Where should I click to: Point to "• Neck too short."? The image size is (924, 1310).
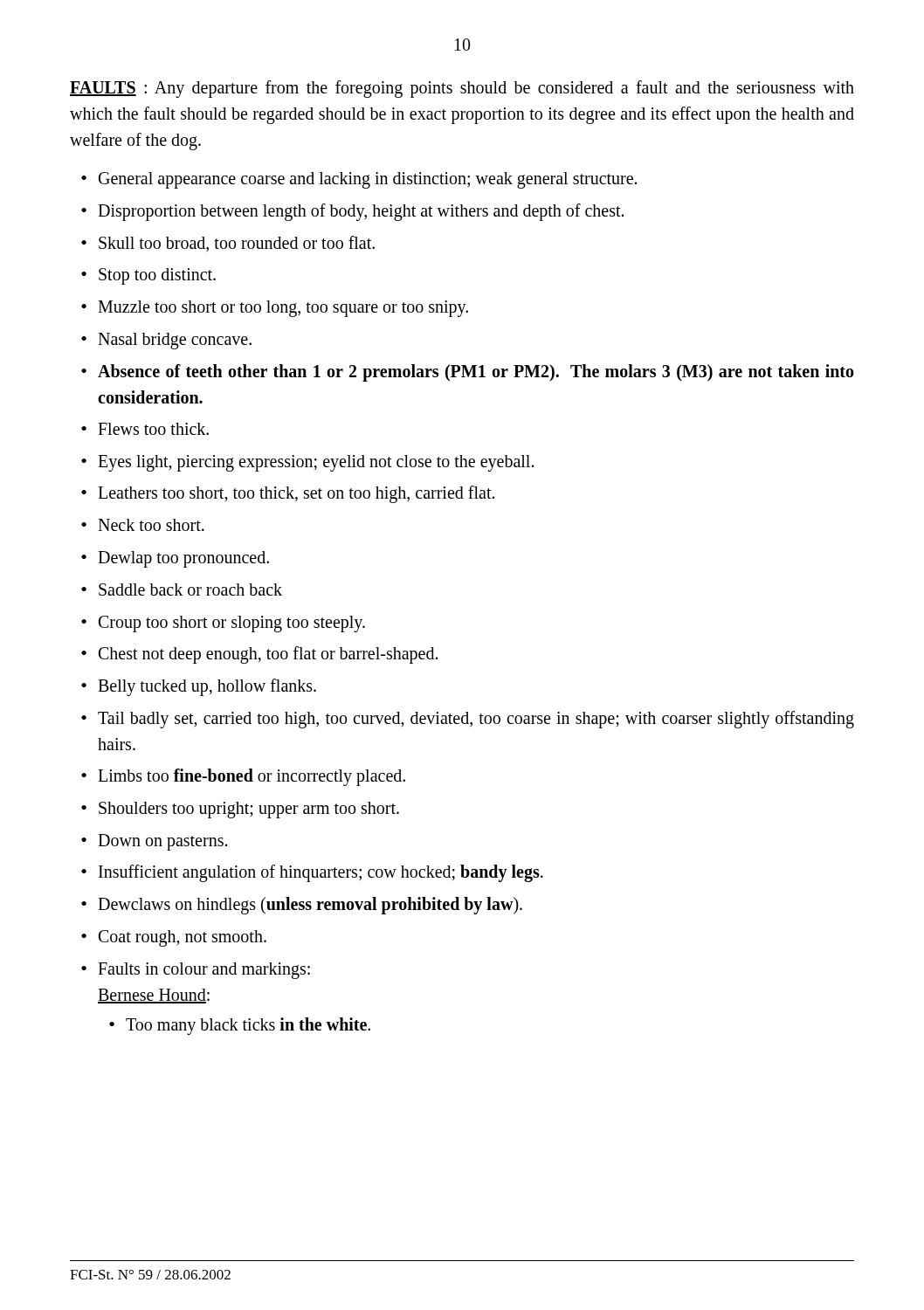tap(143, 525)
